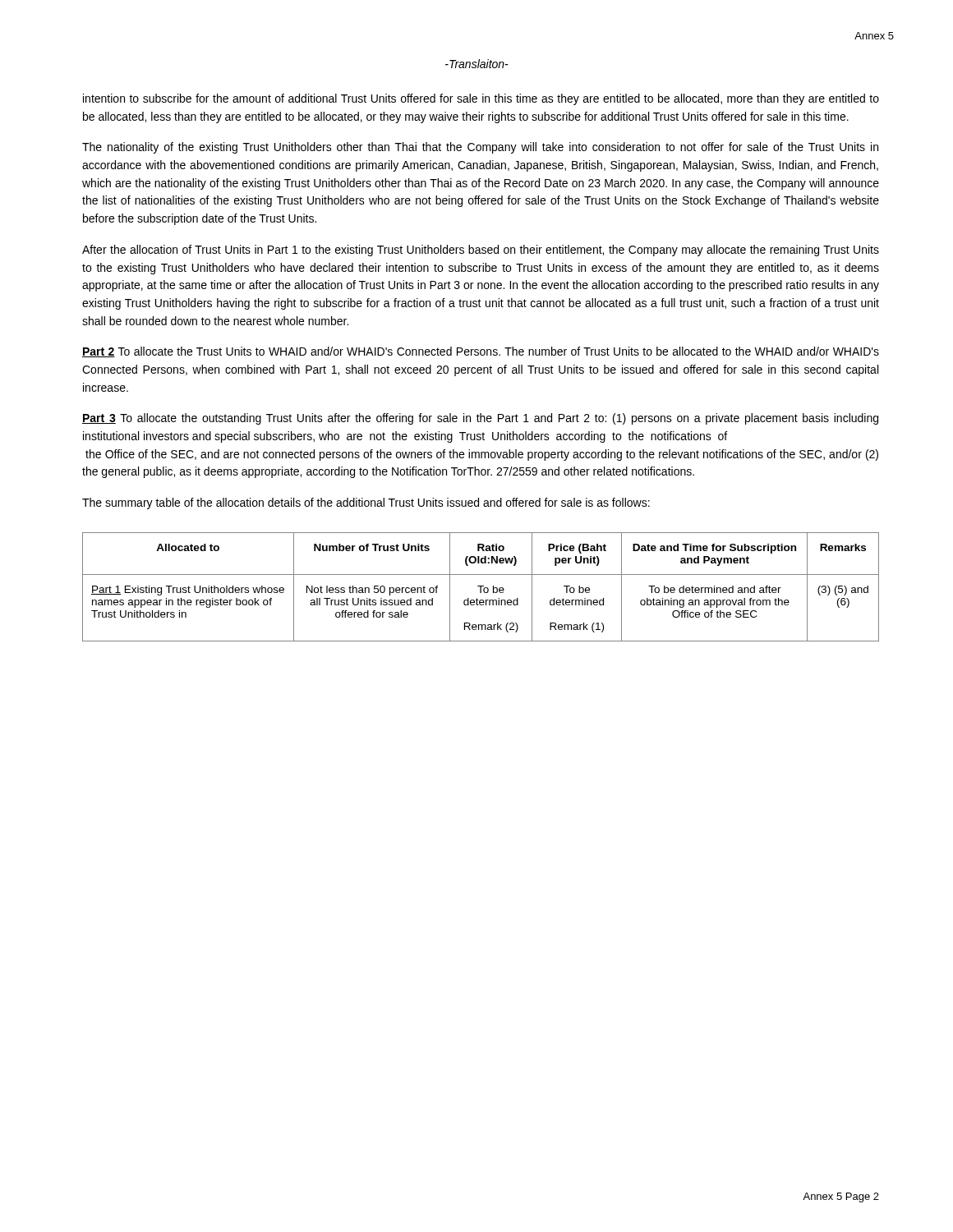Screen dimensions: 1232x953
Task: Locate the table with the text "To be determined and"
Action: click(481, 587)
